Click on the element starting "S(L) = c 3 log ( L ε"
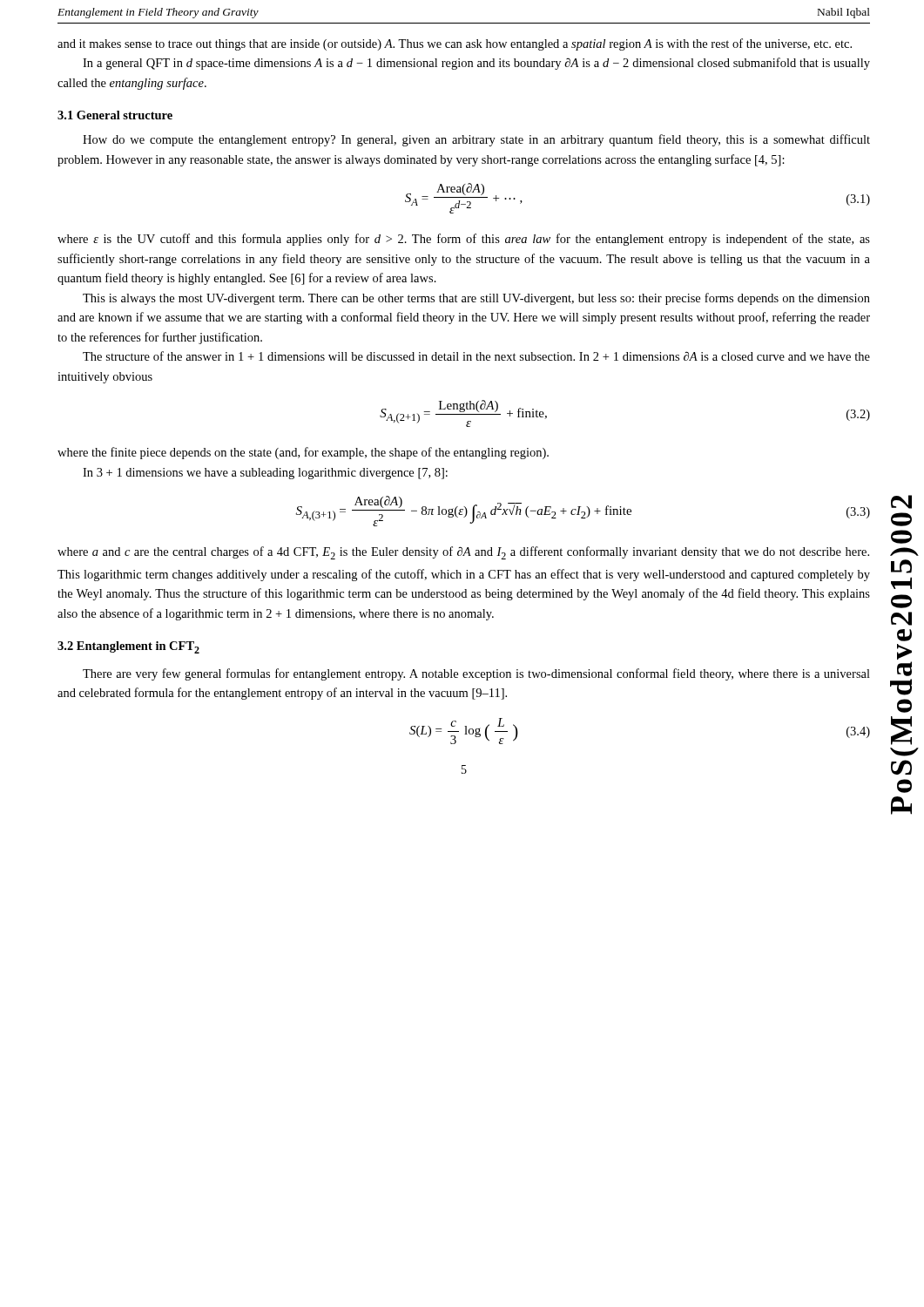Image resolution: width=924 pixels, height=1307 pixels. pos(464,731)
